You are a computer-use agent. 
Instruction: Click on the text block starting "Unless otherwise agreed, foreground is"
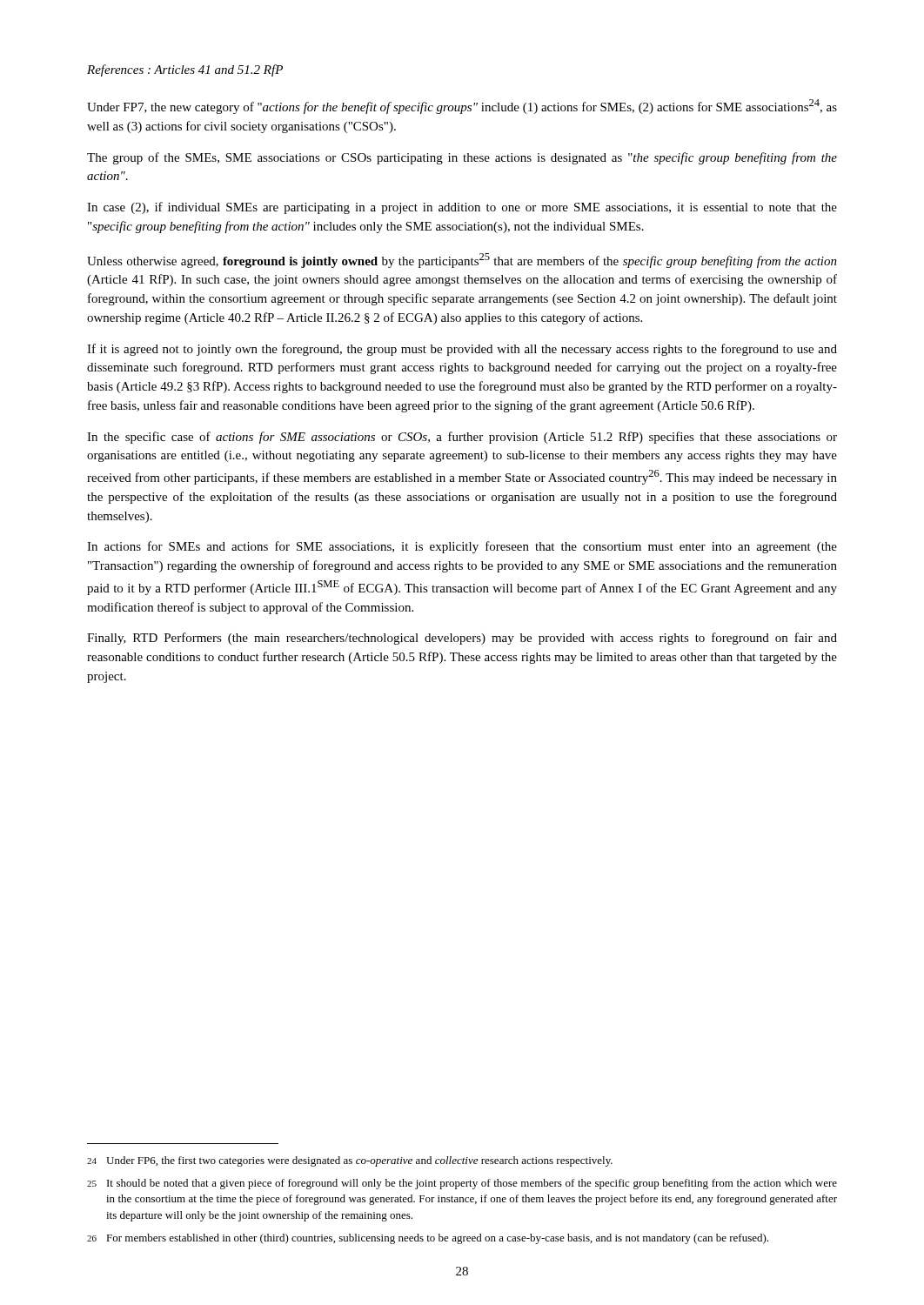pyautogui.click(x=462, y=288)
